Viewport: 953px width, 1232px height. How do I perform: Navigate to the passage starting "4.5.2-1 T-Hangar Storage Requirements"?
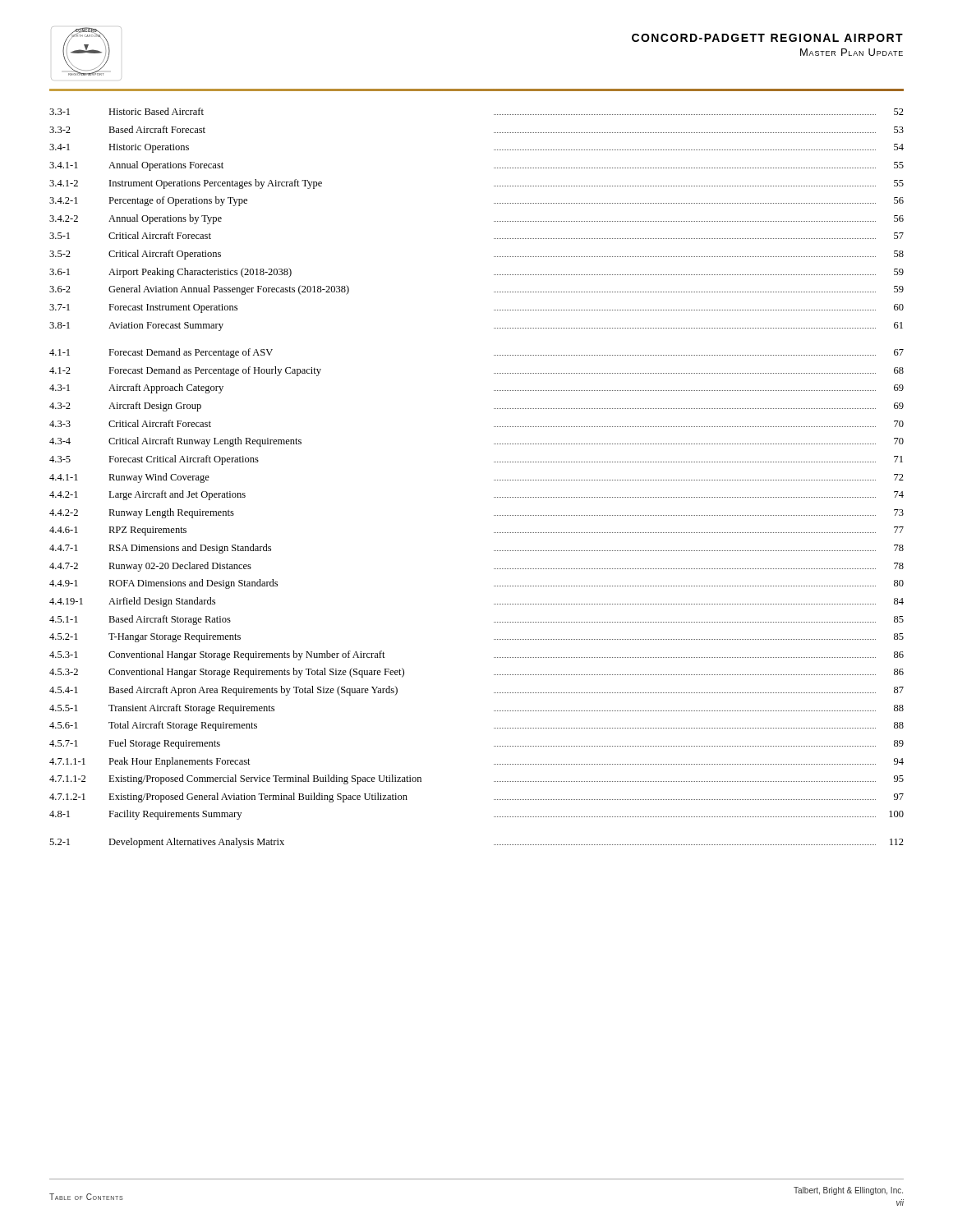[61, 638]
